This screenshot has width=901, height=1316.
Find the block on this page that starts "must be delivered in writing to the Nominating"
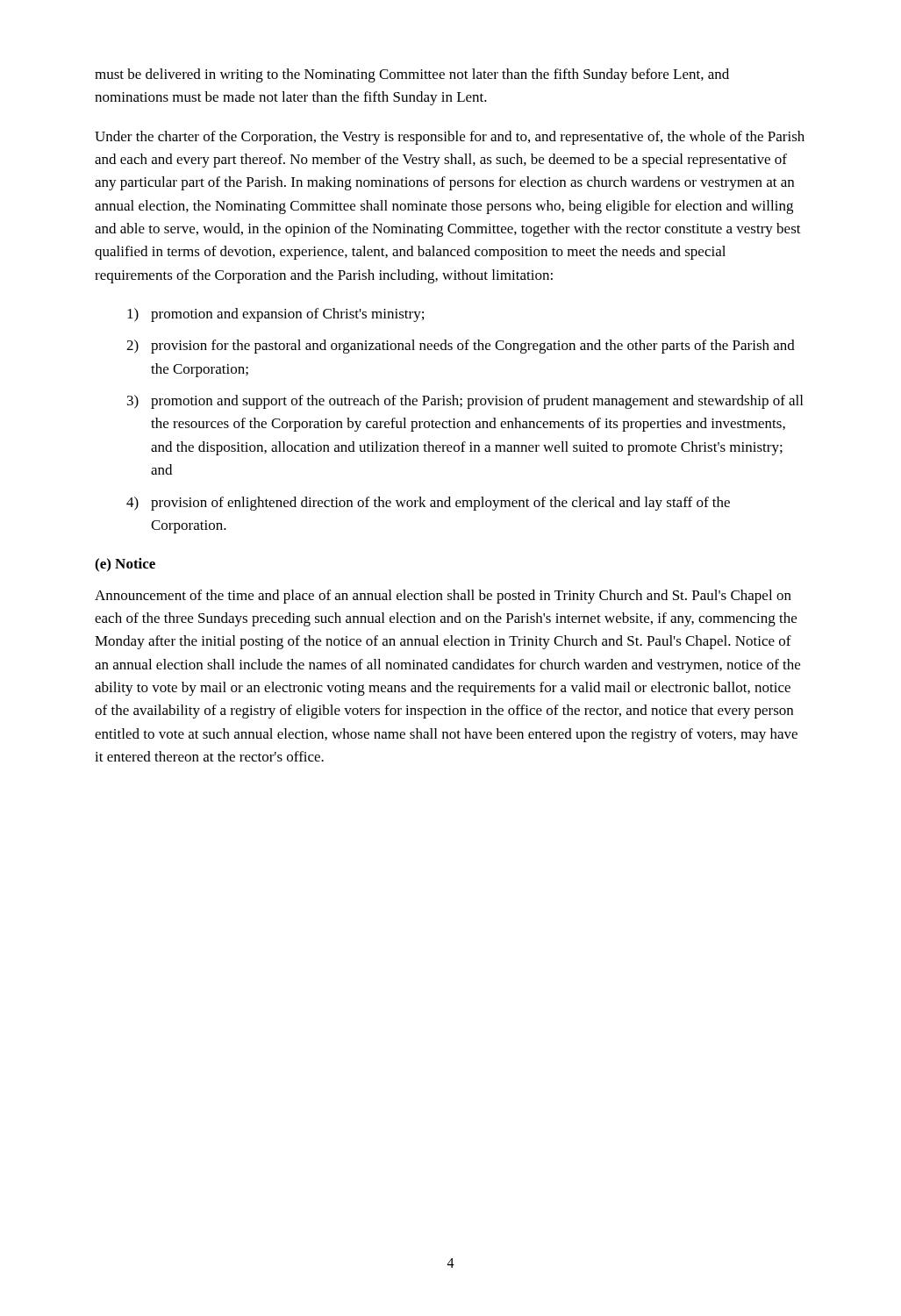click(x=412, y=86)
